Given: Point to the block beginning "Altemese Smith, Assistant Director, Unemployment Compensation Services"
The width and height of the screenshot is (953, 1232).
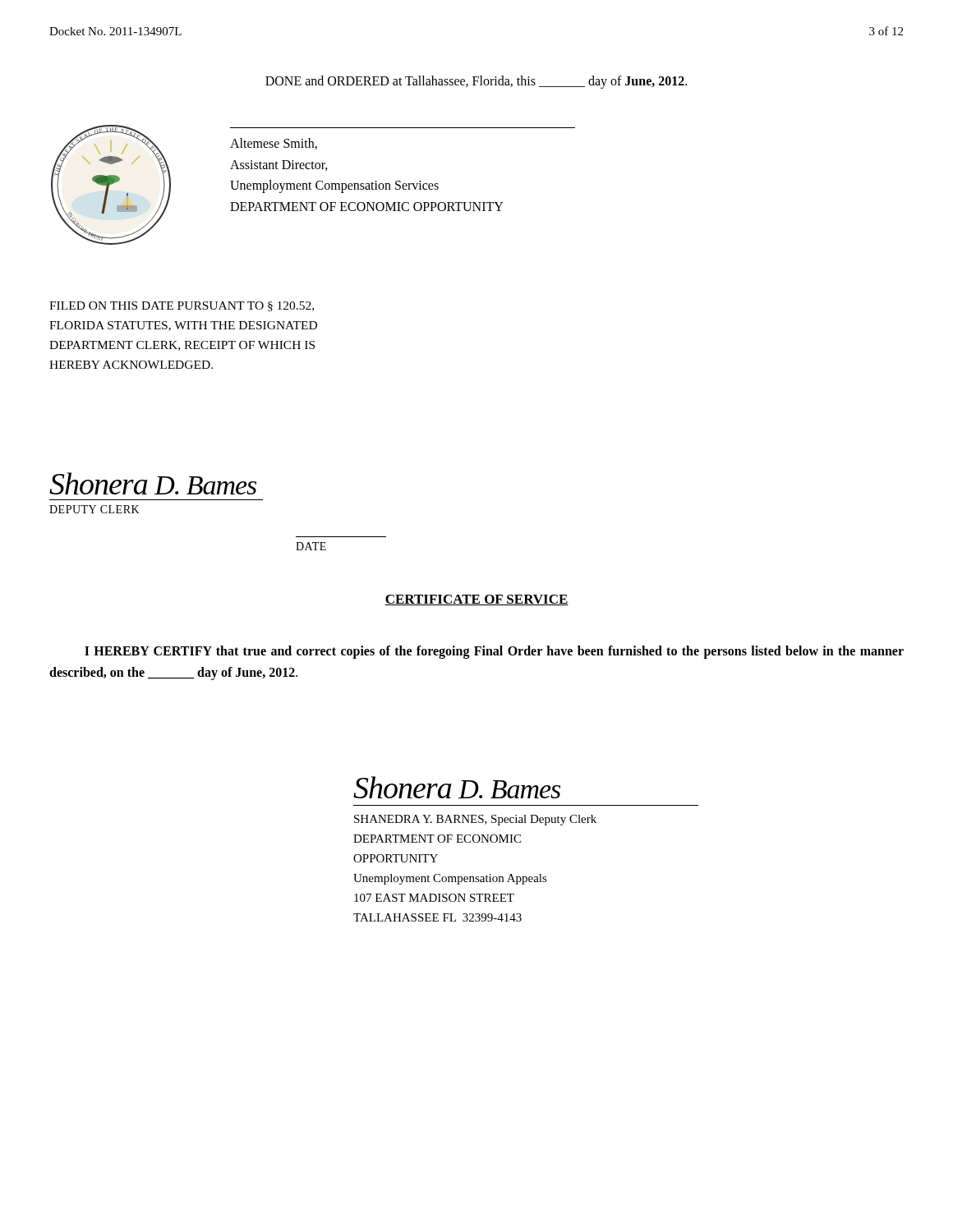Looking at the screenshot, I should coord(274,144).
